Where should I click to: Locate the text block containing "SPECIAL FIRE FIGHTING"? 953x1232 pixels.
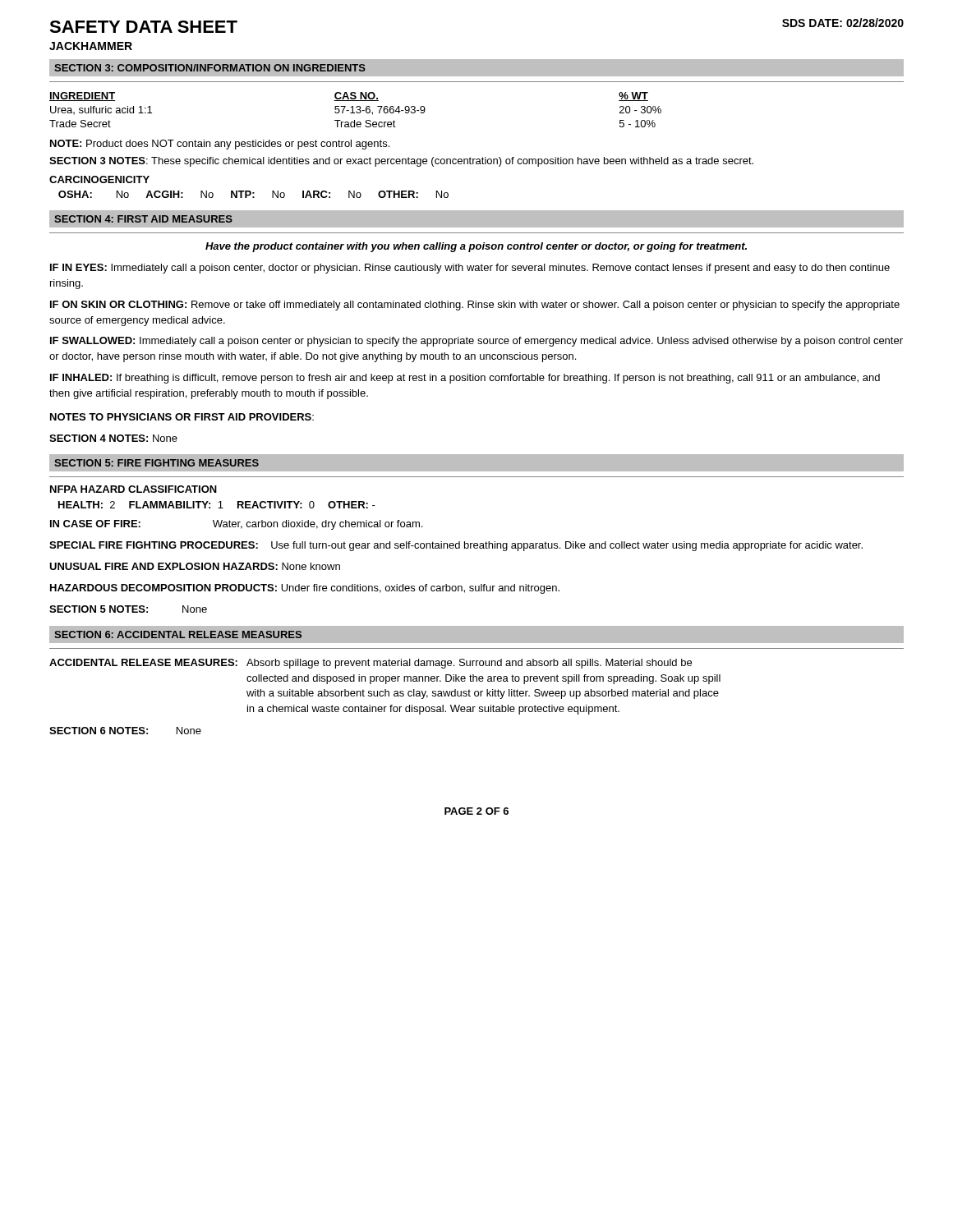[456, 545]
